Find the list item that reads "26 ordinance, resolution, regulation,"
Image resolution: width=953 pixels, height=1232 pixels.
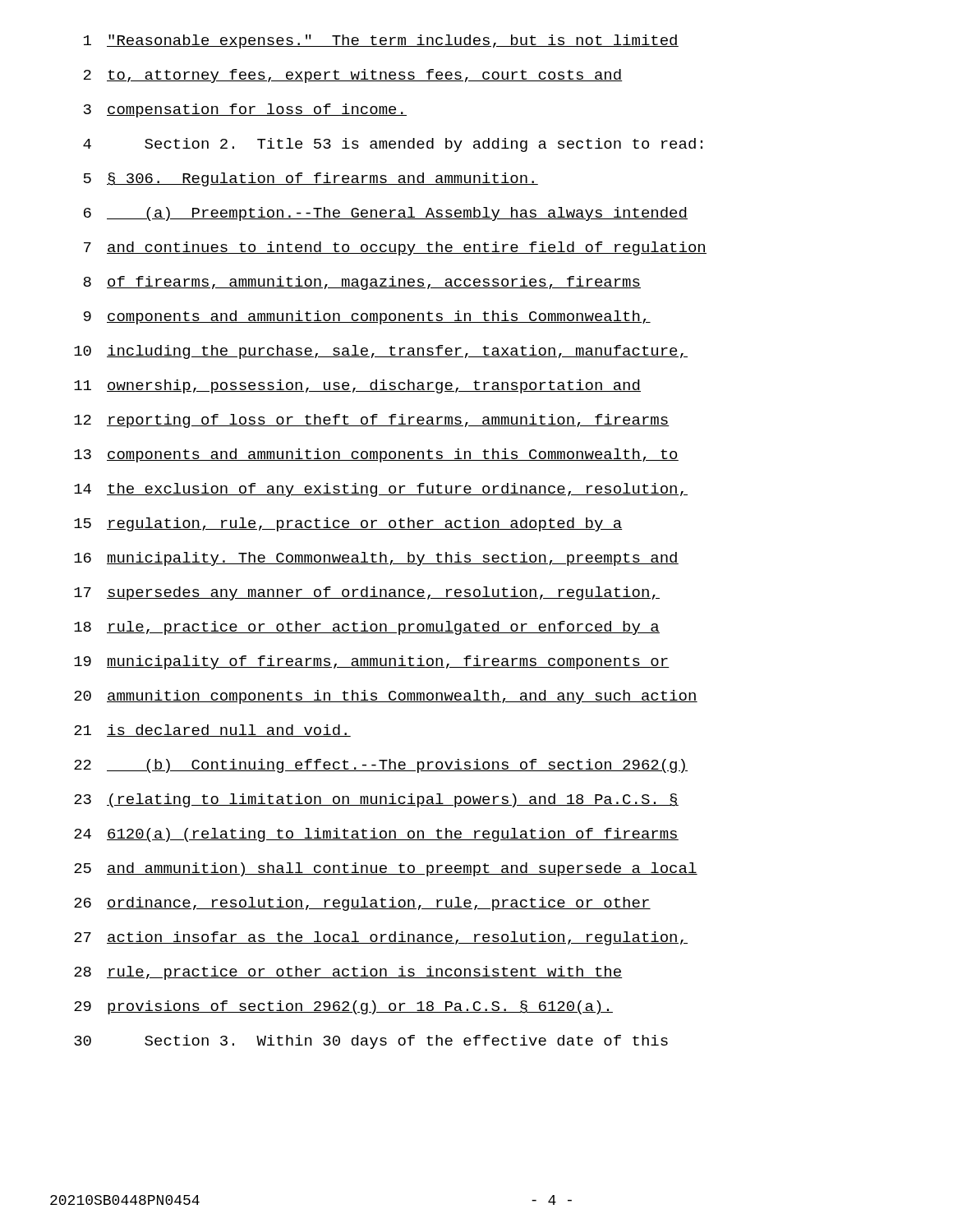[476, 904]
